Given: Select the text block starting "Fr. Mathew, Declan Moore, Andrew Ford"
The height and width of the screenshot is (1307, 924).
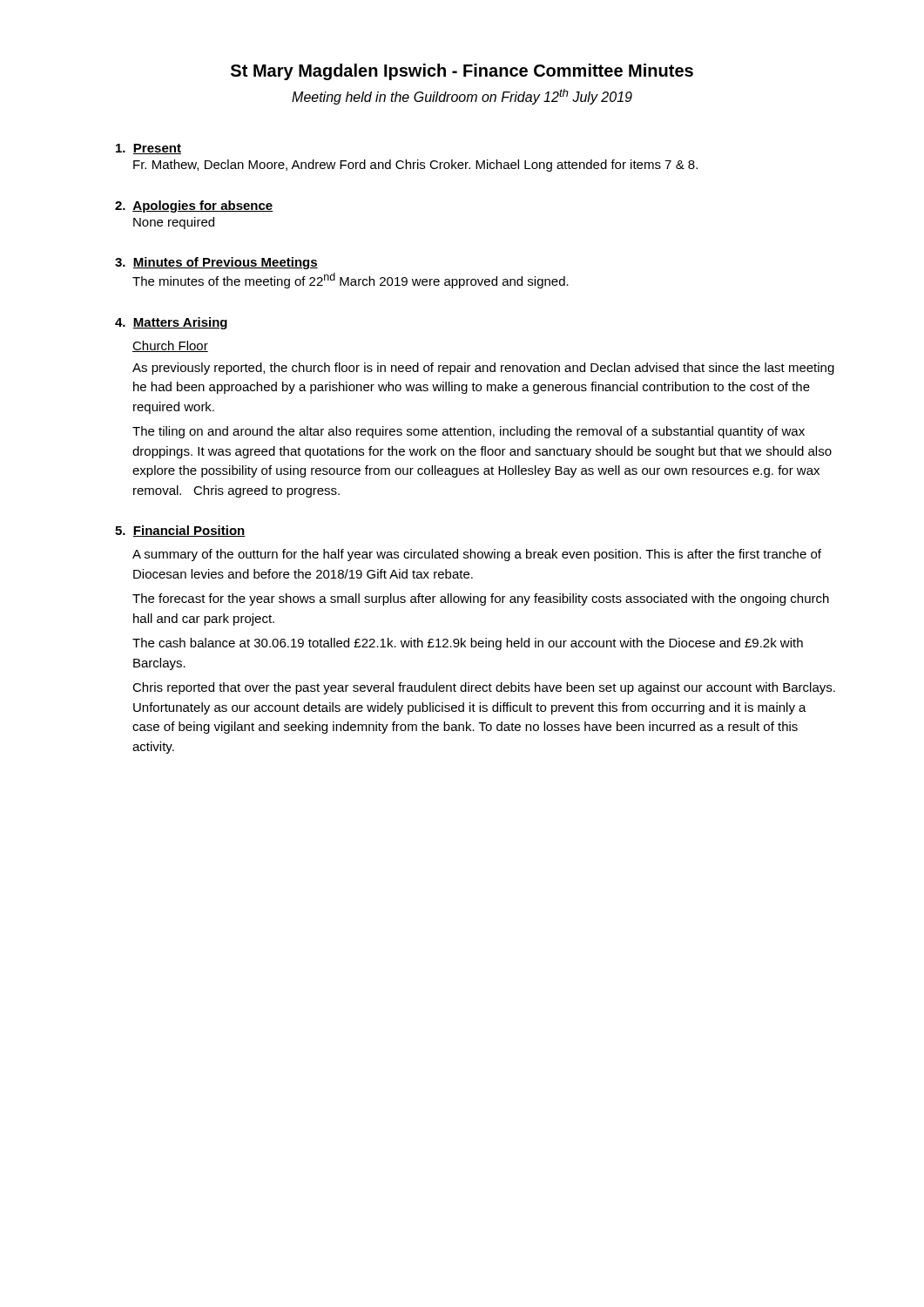Looking at the screenshot, I should point(485,165).
